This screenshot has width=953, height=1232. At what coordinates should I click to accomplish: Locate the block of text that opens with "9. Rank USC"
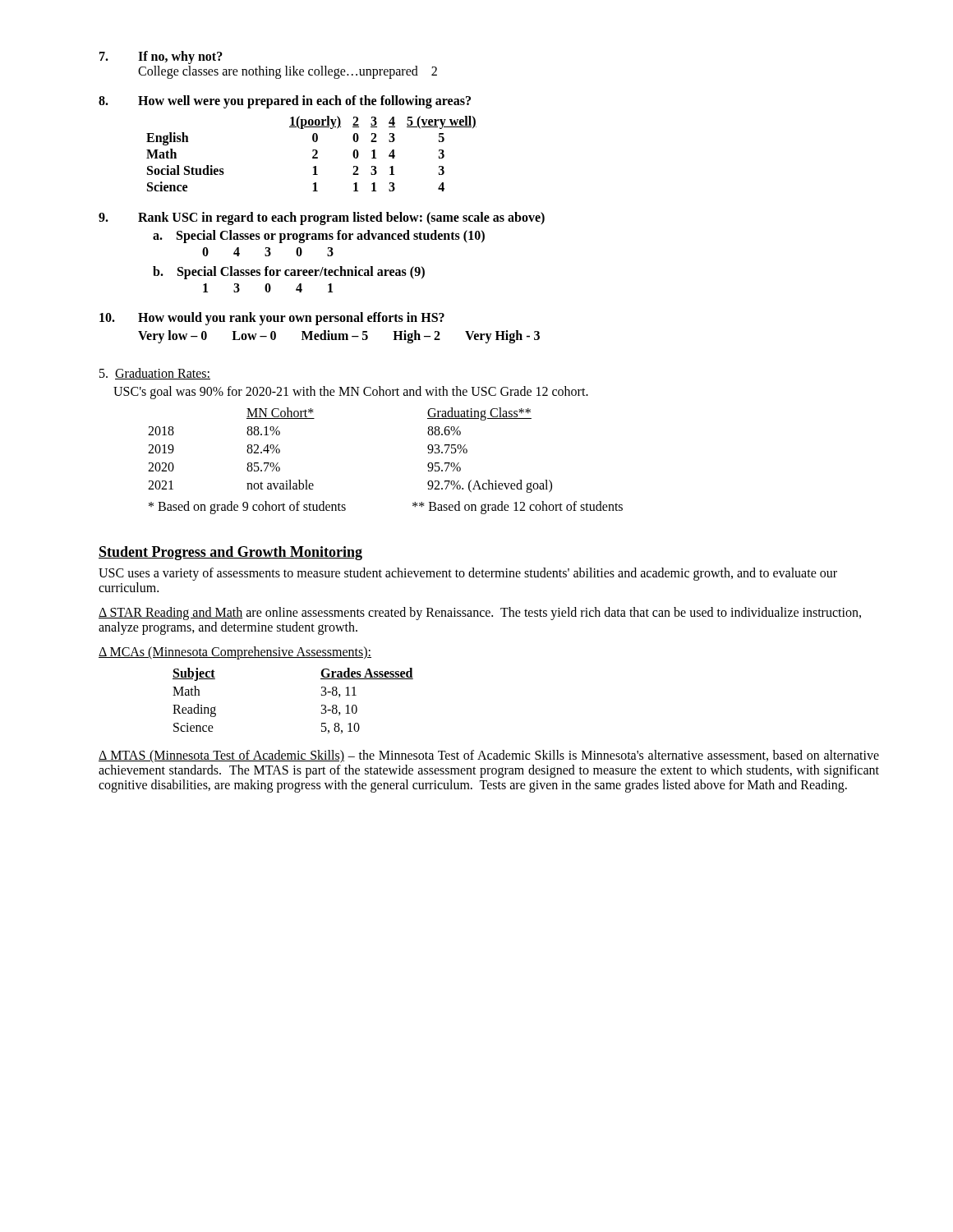pyautogui.click(x=322, y=218)
